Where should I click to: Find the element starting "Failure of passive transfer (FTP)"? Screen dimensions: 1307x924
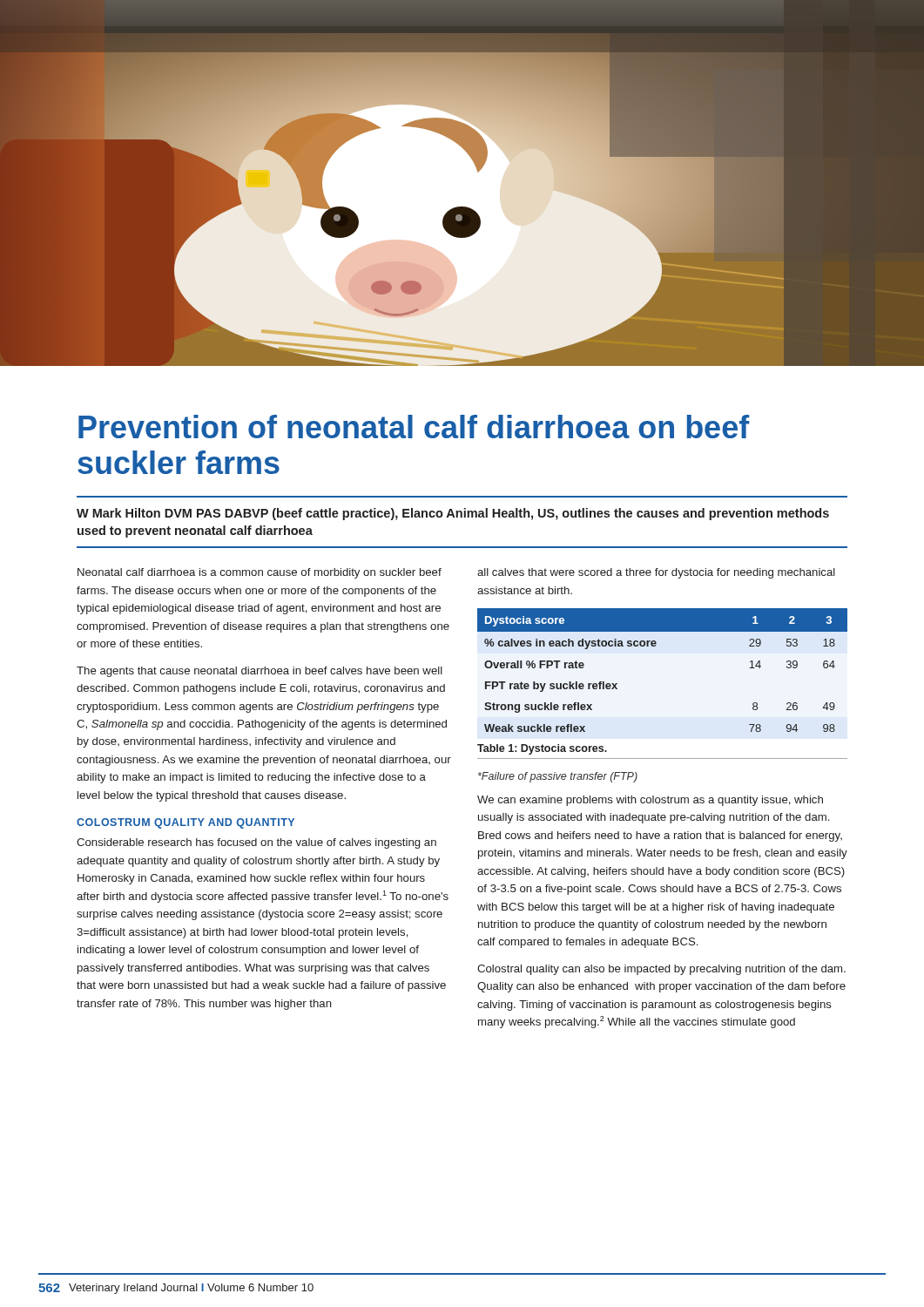tap(558, 777)
